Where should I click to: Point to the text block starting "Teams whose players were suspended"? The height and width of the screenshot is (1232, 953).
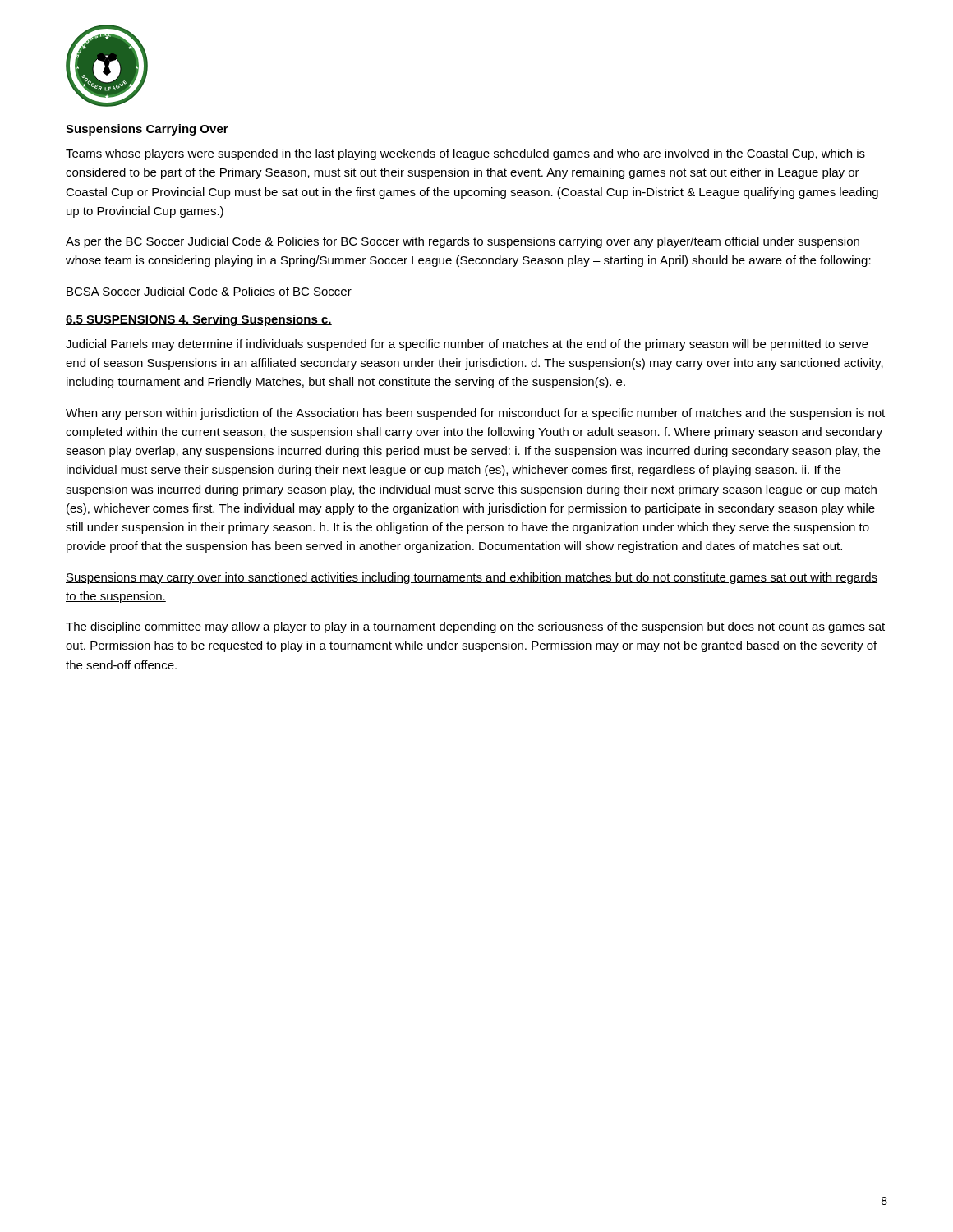tap(472, 182)
